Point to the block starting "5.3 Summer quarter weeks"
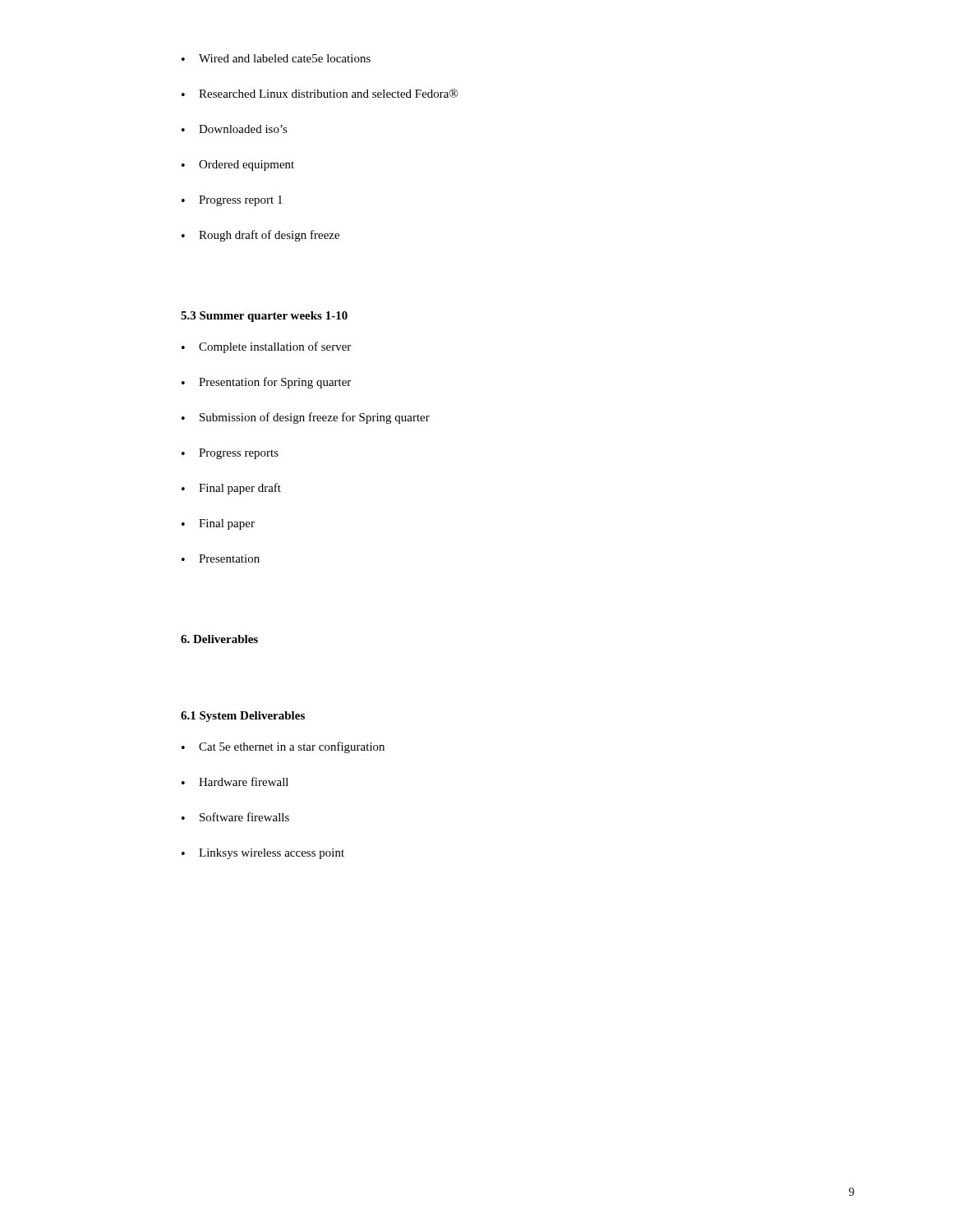Viewport: 953px width, 1232px height. click(264, 315)
